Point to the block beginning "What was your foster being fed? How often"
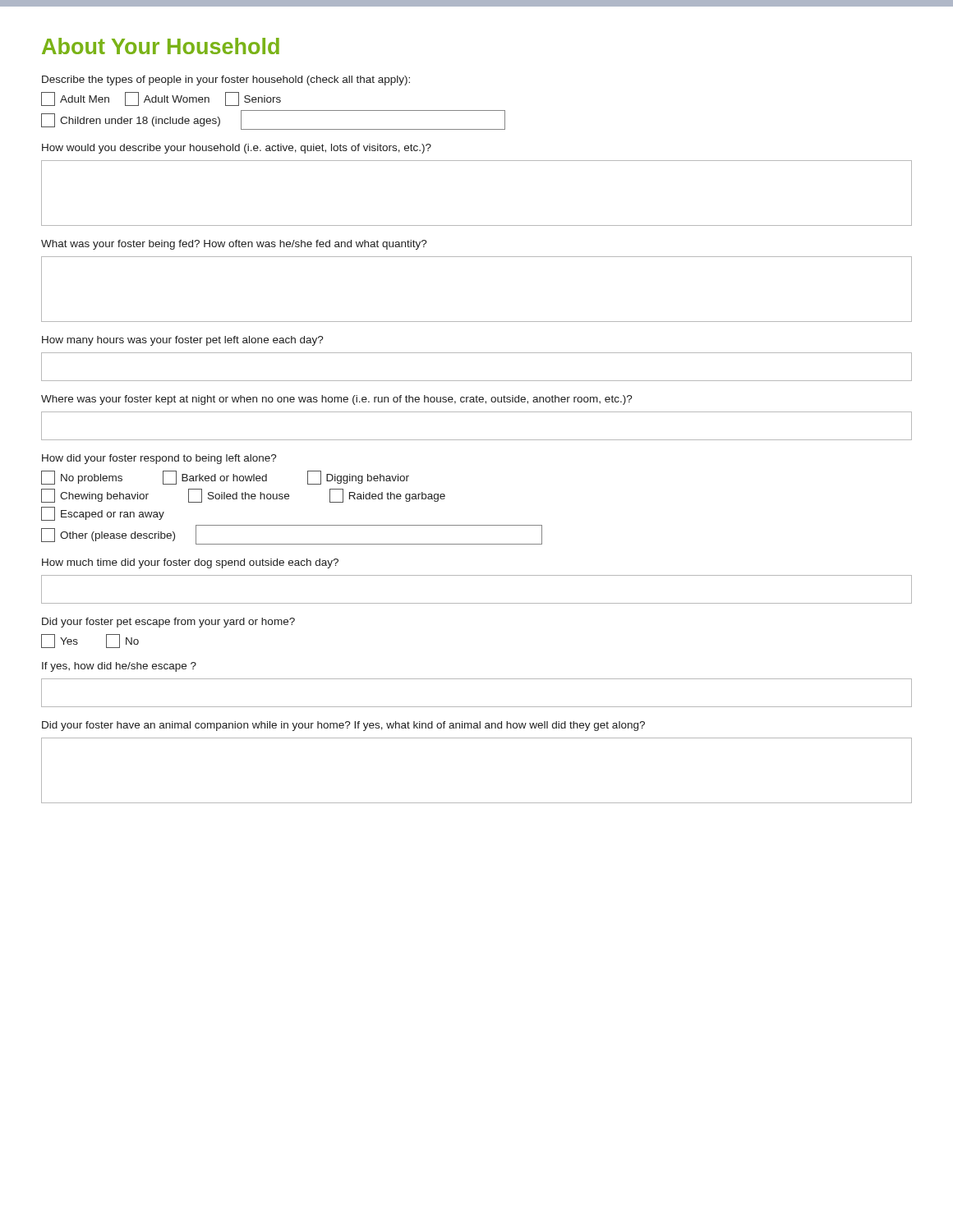The width and height of the screenshot is (953, 1232). [x=234, y=244]
